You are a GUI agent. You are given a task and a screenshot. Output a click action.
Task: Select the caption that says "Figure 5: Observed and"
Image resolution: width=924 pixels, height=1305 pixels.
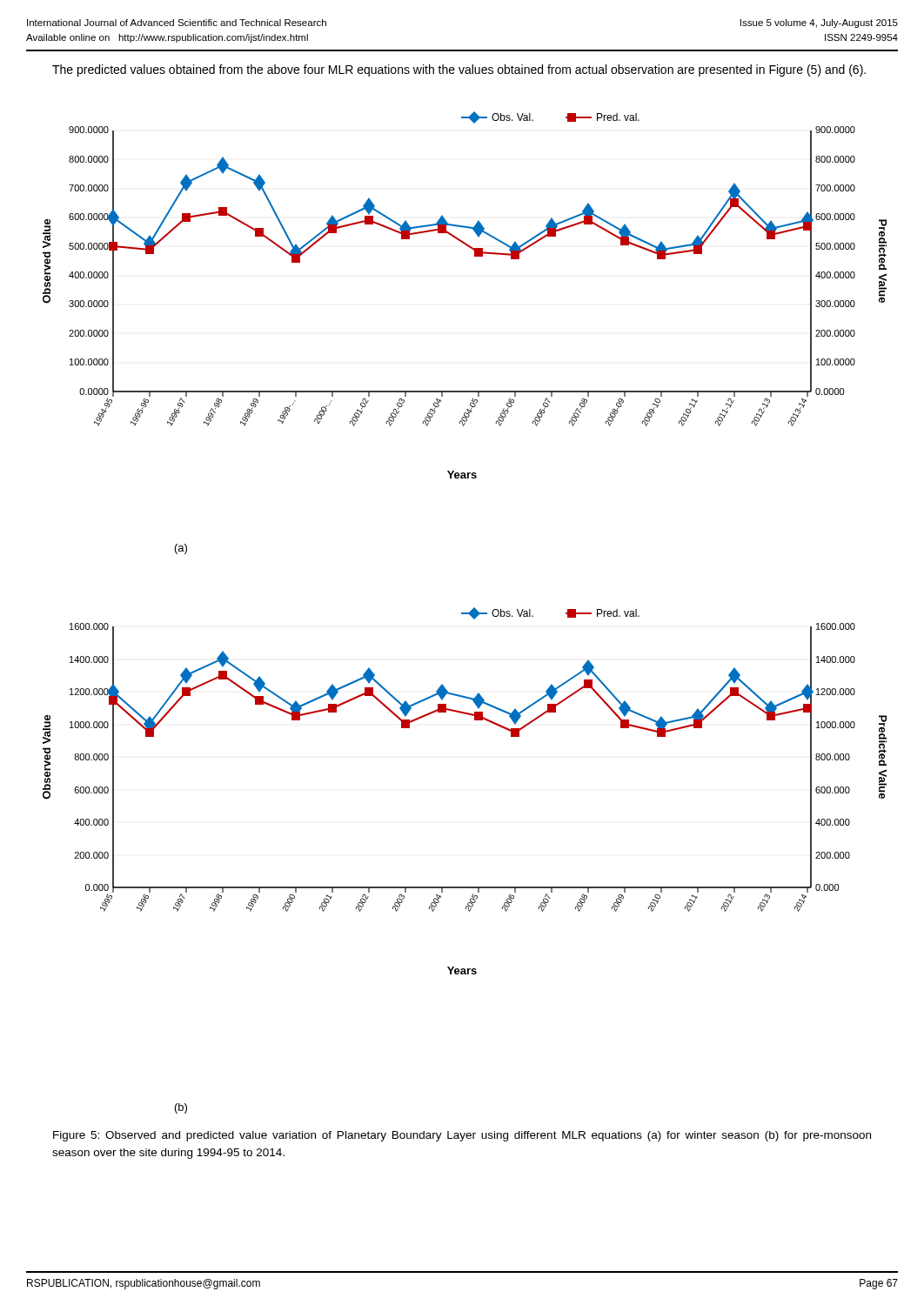[462, 1144]
